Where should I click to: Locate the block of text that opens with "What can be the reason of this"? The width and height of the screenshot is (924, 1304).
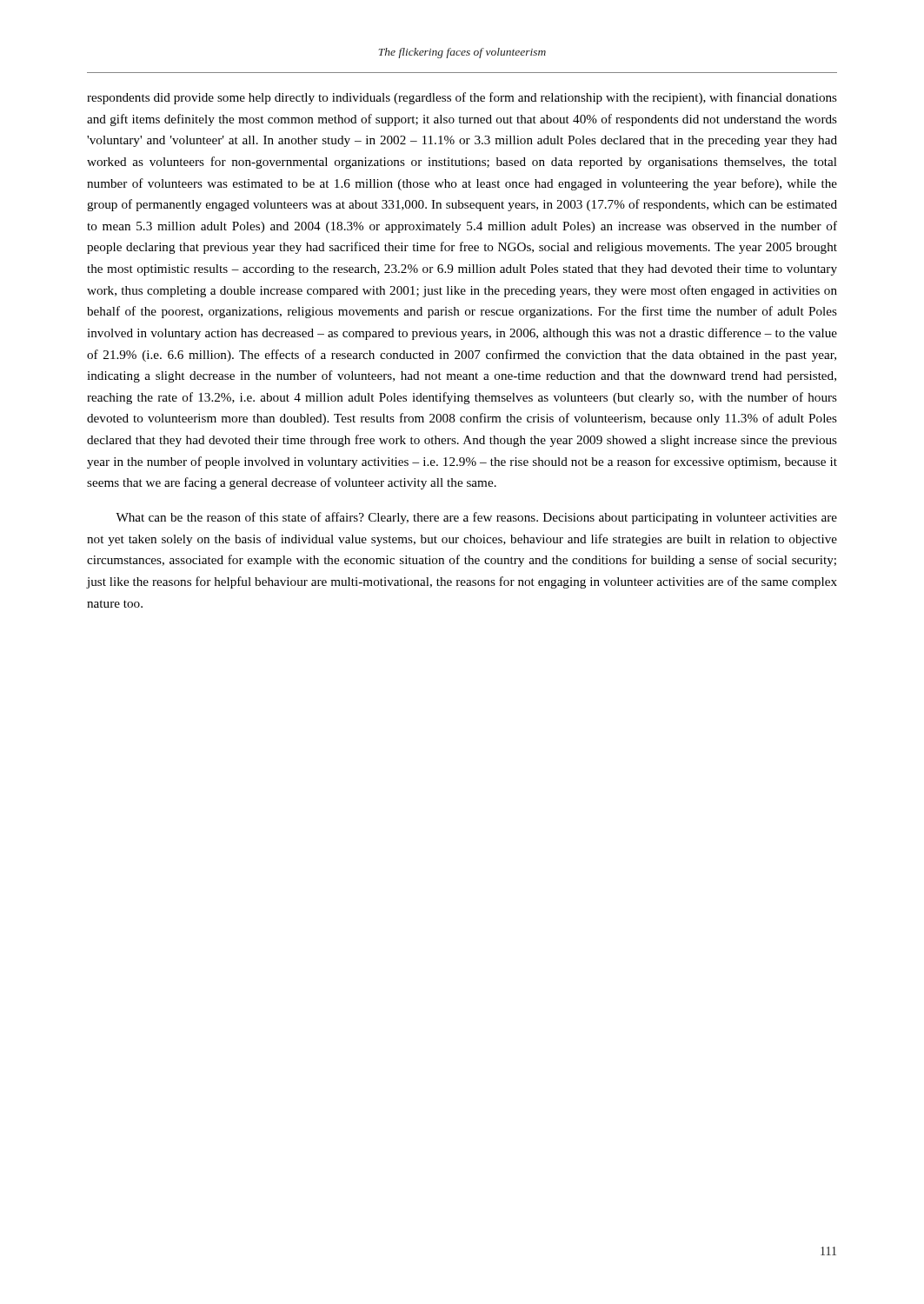tap(462, 560)
